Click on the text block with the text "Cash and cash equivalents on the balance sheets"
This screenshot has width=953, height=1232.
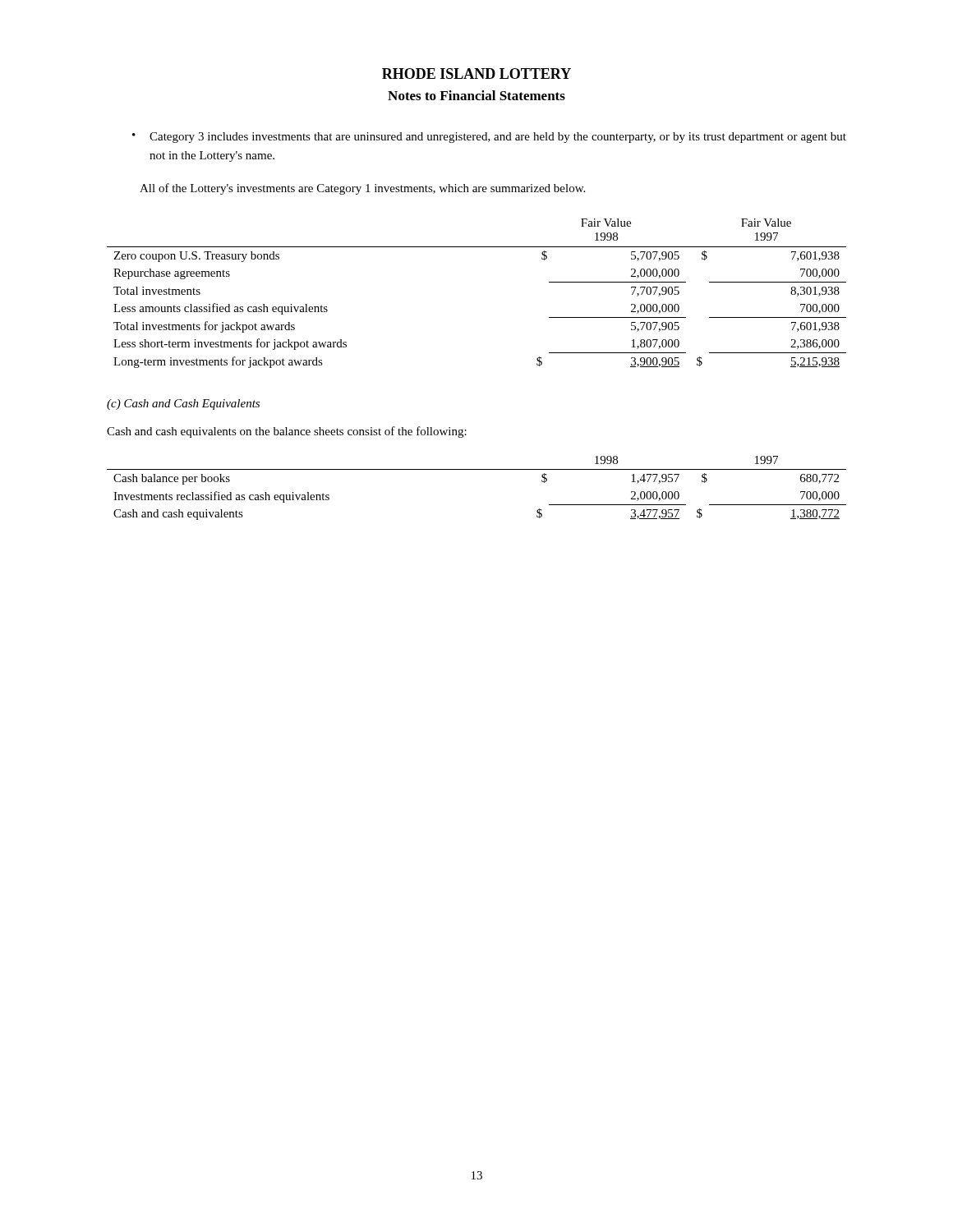coord(287,431)
